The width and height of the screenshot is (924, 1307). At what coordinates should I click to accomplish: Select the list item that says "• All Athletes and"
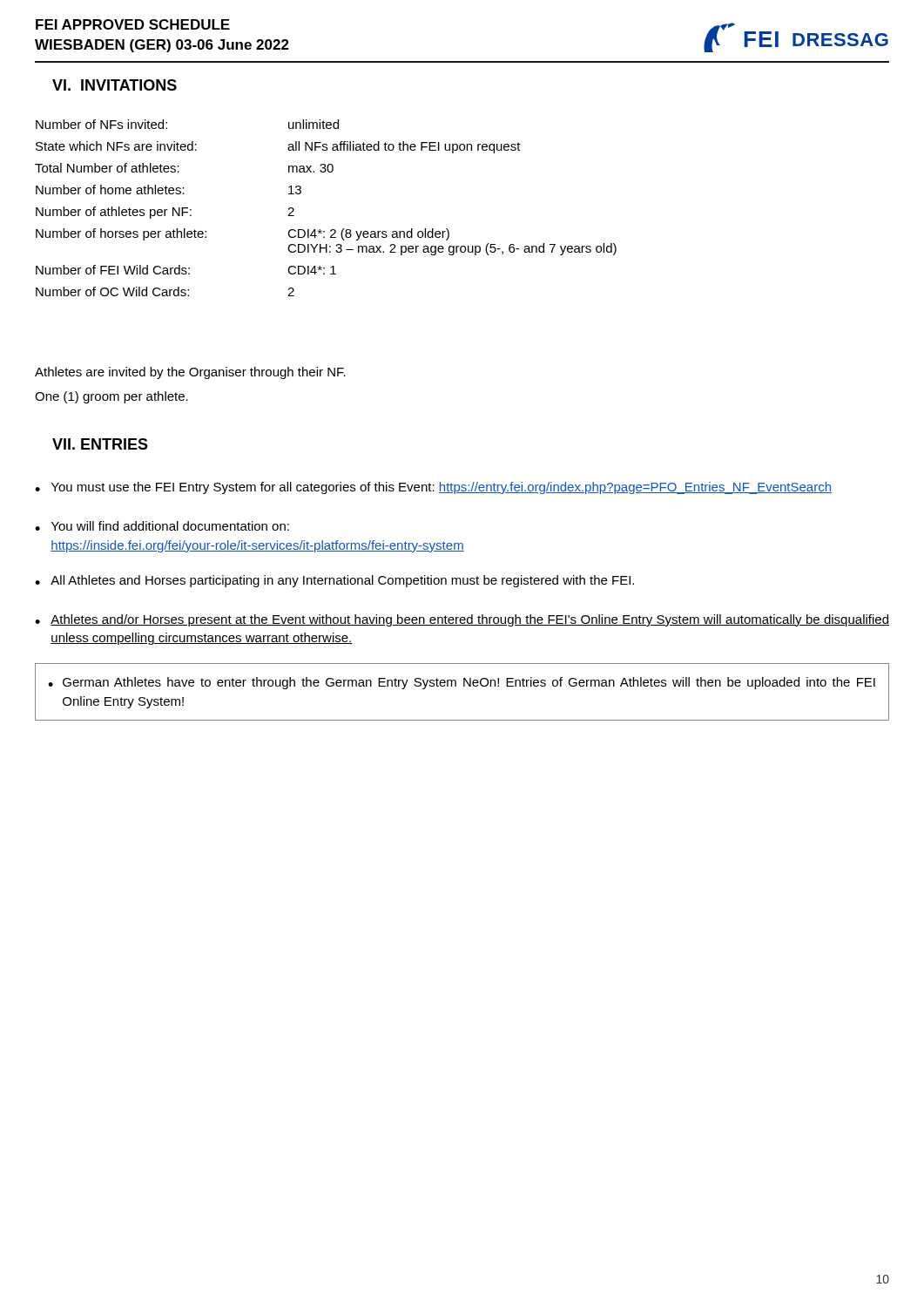[x=335, y=582]
